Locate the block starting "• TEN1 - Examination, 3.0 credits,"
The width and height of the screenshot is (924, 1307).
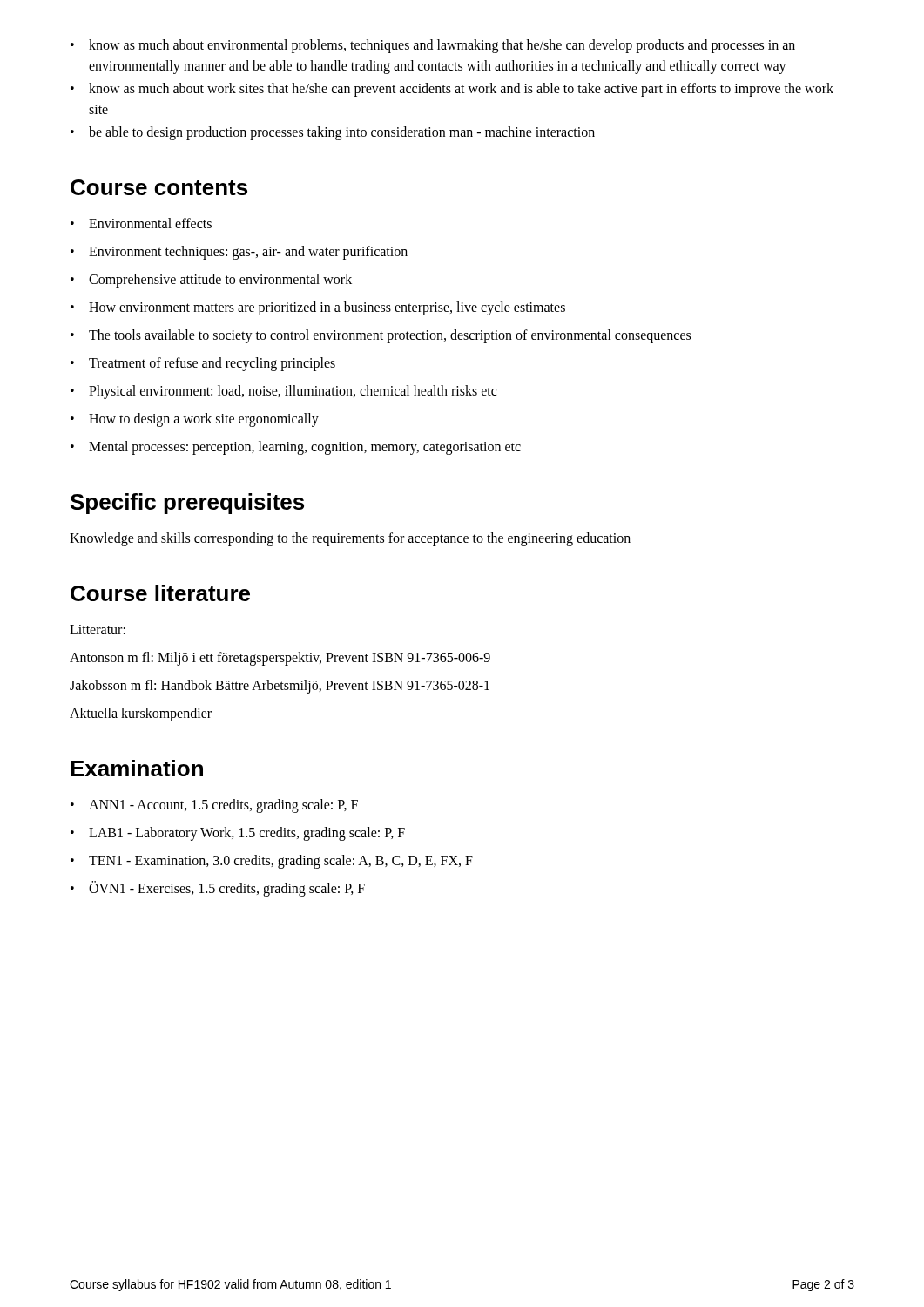(x=462, y=861)
